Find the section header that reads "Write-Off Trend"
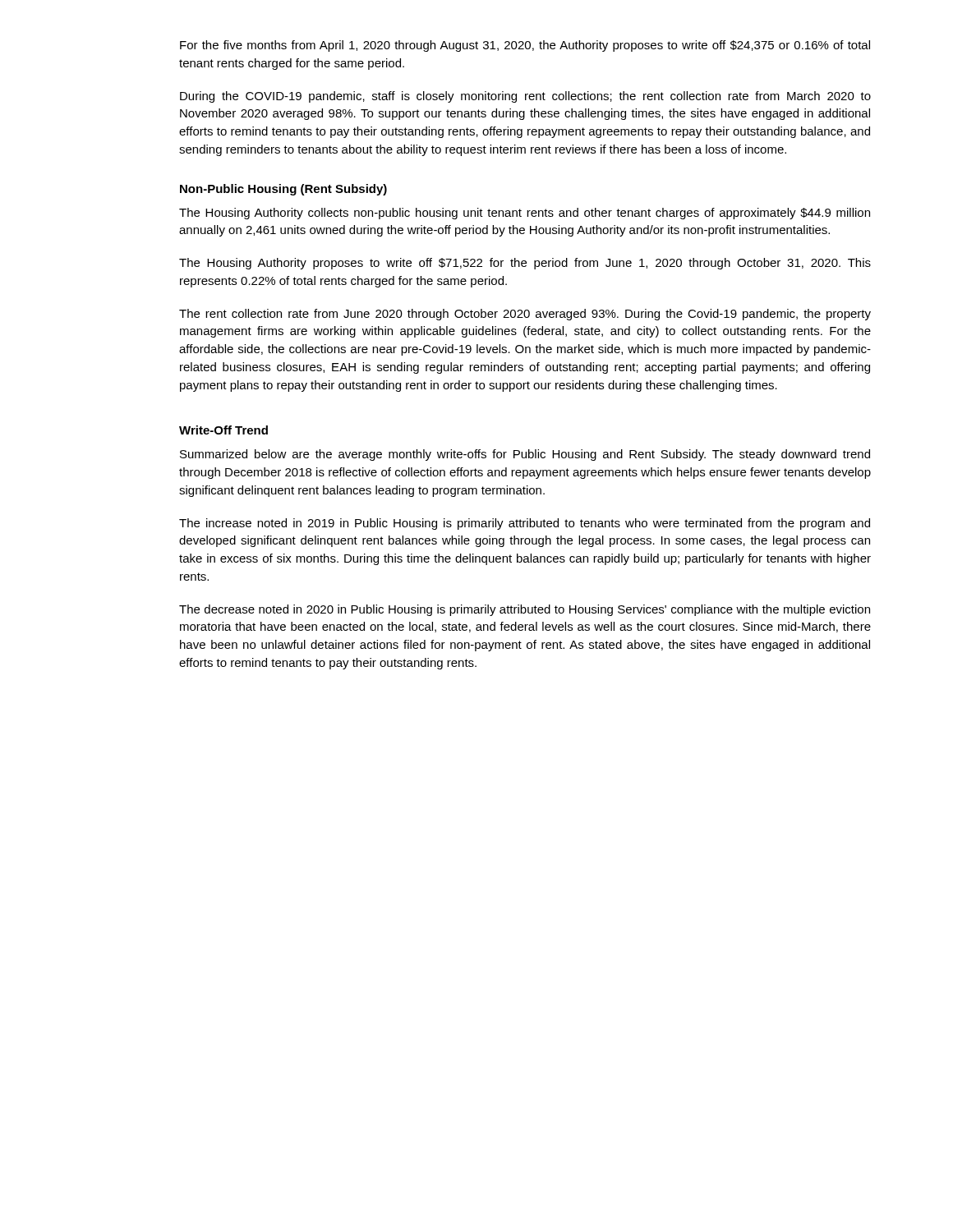This screenshot has height=1232, width=953. coord(224,430)
